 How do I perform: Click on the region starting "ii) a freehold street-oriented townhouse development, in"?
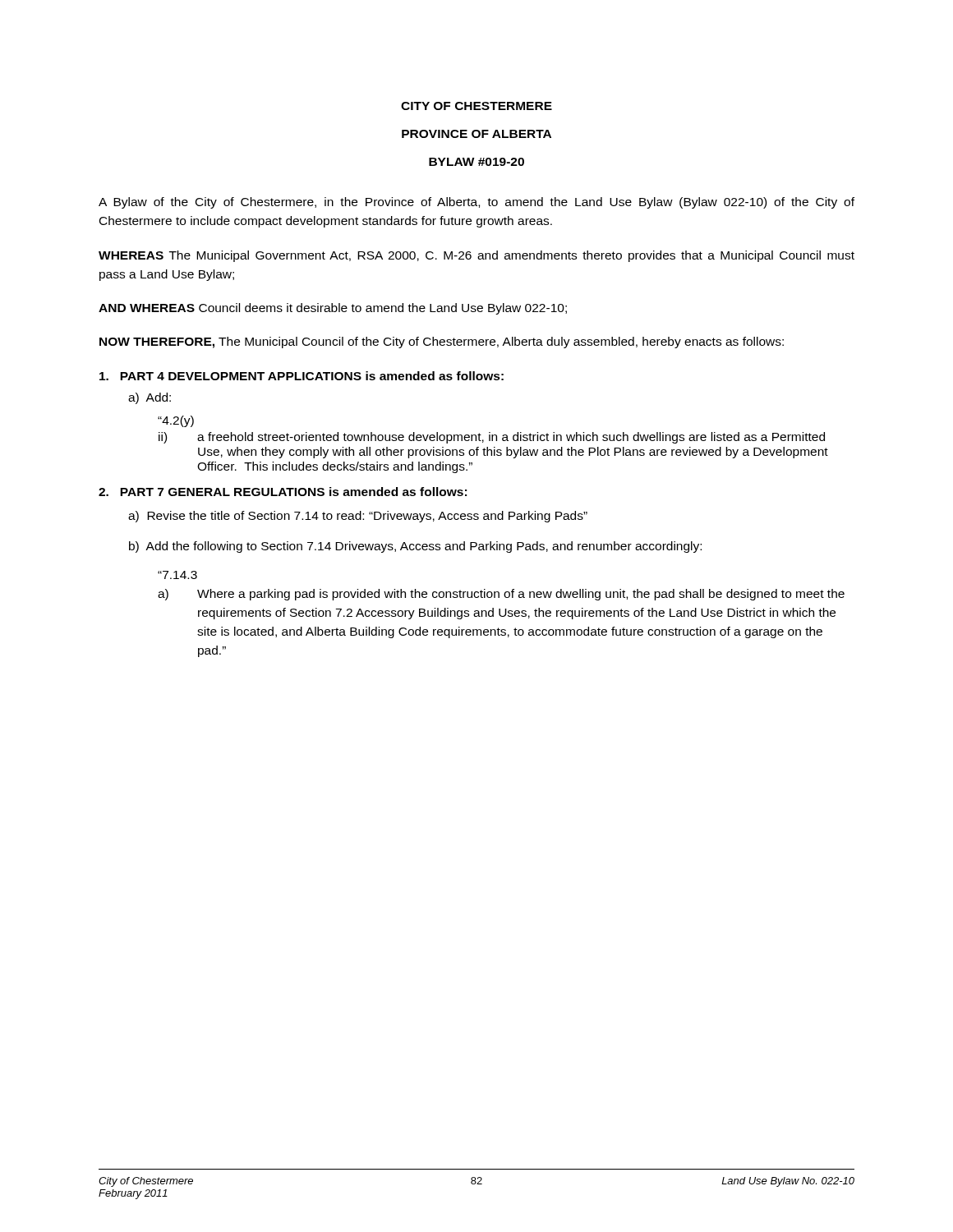pyautogui.click(x=506, y=452)
